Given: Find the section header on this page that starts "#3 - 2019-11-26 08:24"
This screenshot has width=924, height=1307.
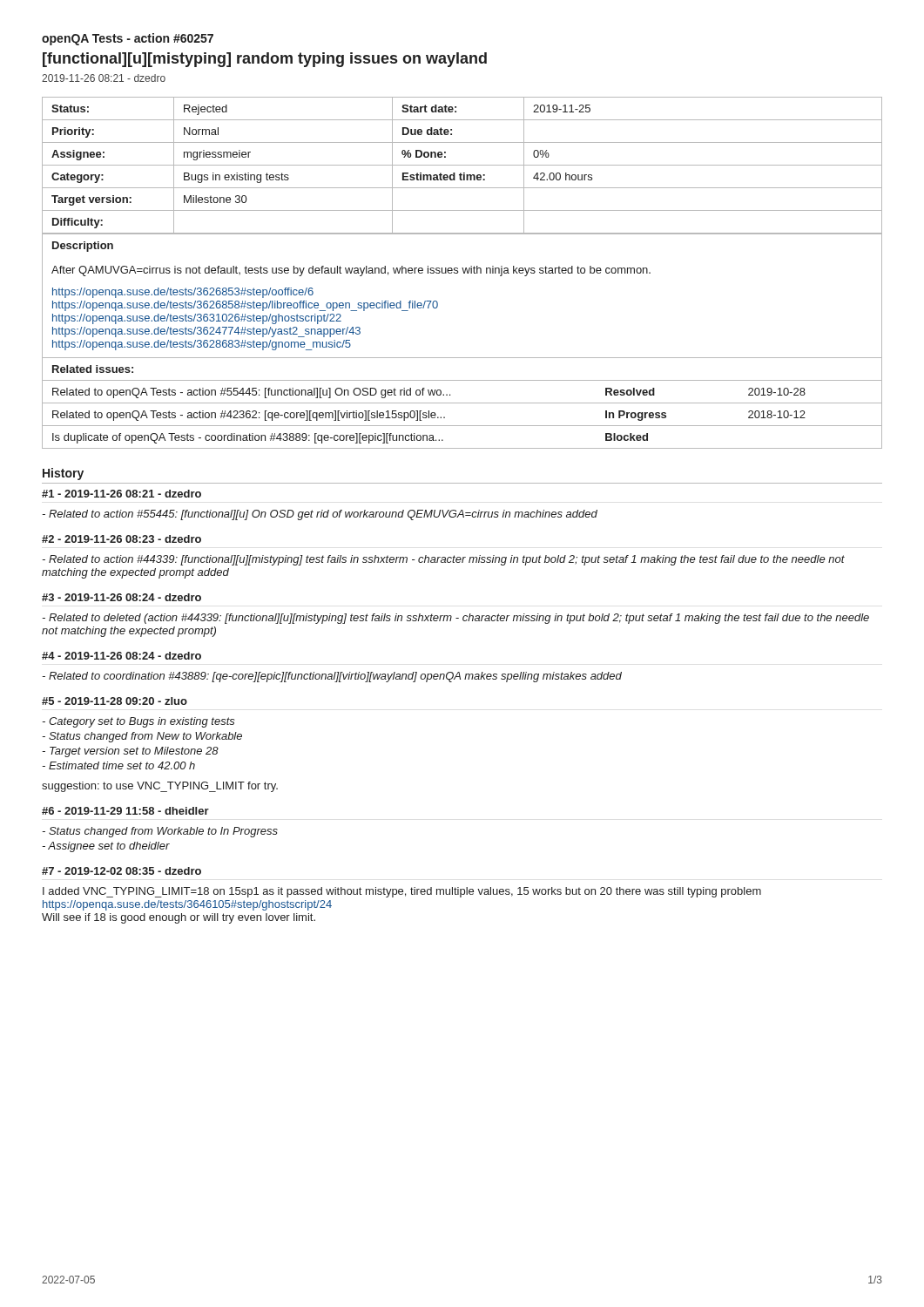Looking at the screenshot, I should (x=122, y=597).
